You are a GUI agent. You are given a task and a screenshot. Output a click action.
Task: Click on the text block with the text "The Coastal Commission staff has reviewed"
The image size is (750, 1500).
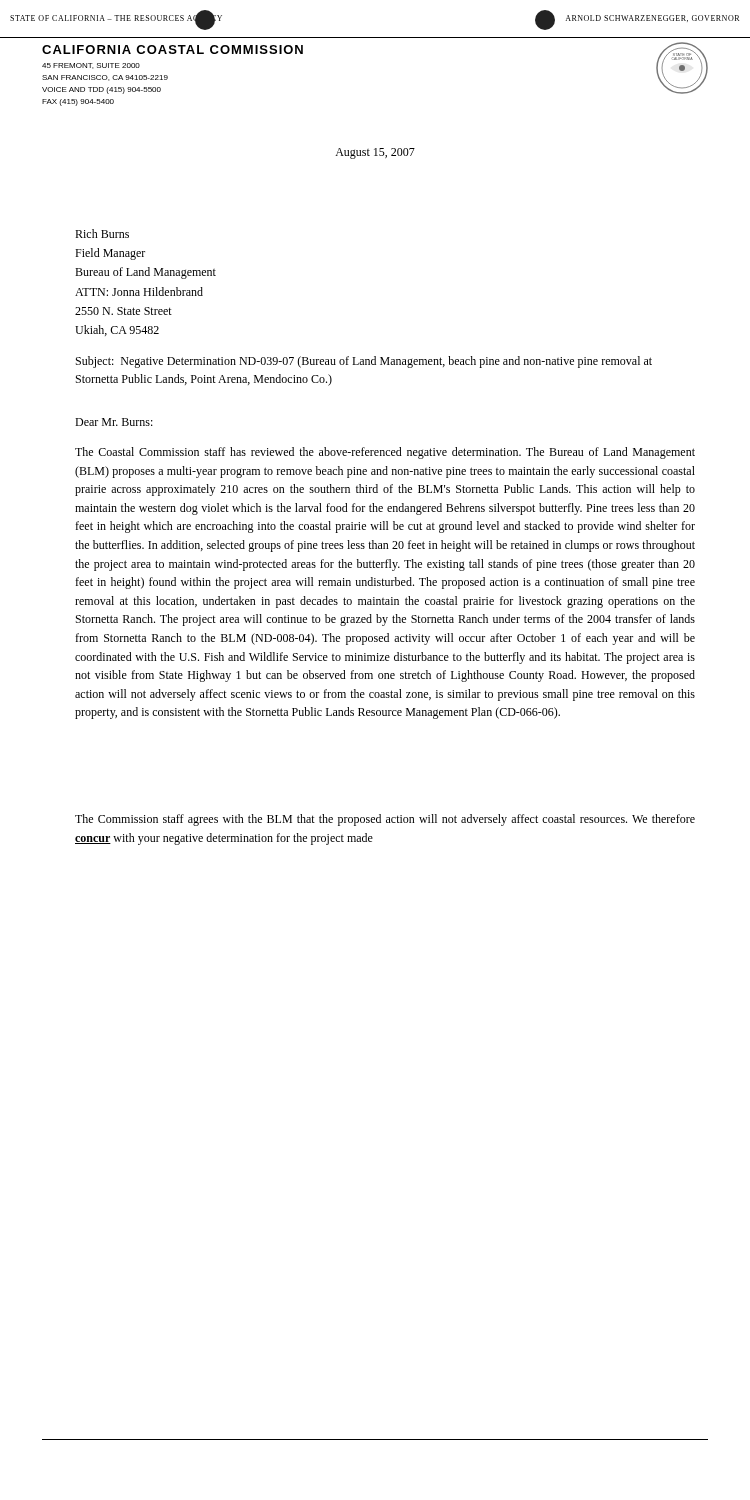pos(385,582)
